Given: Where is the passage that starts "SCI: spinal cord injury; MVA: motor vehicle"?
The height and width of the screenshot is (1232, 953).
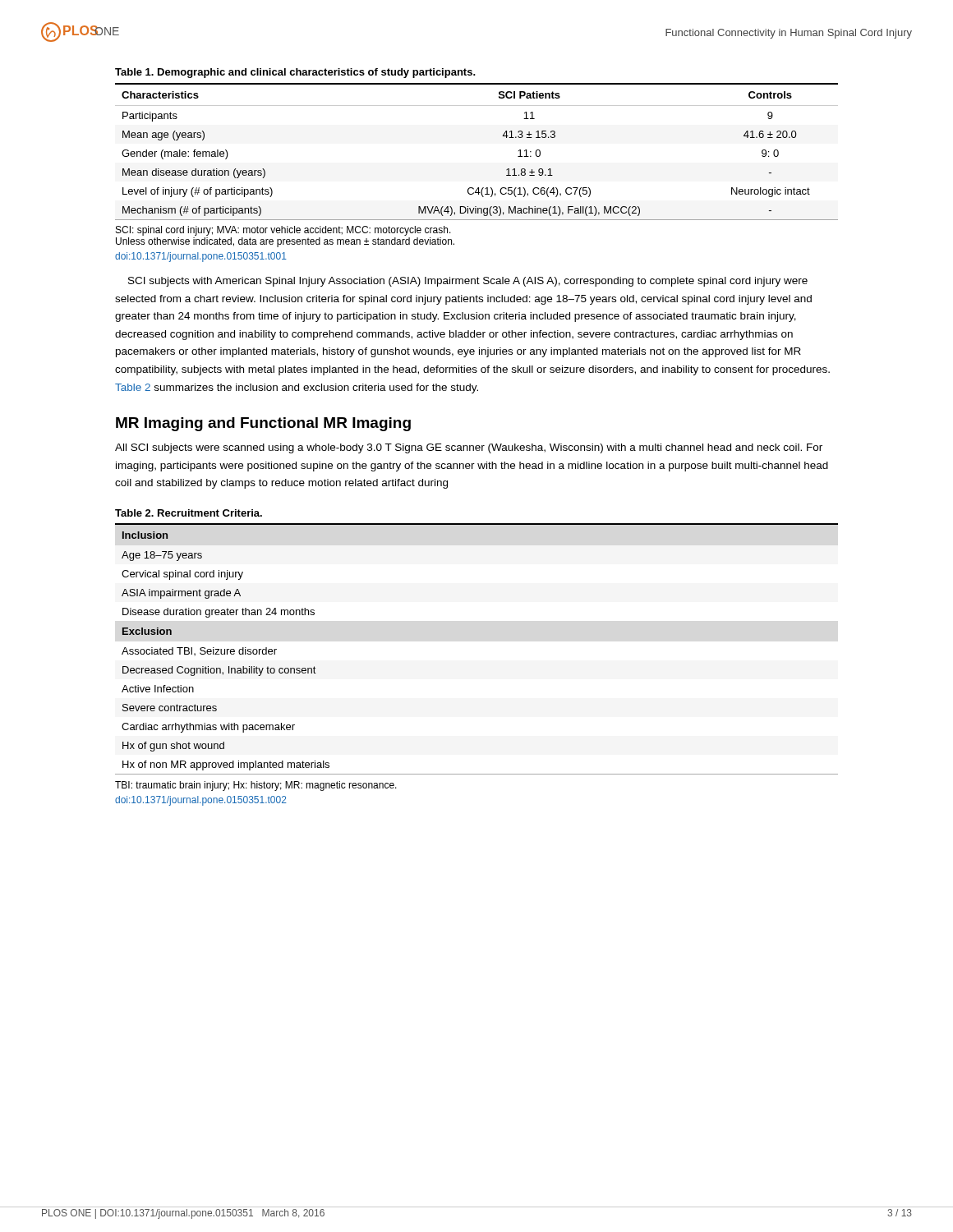Looking at the screenshot, I should click(285, 236).
